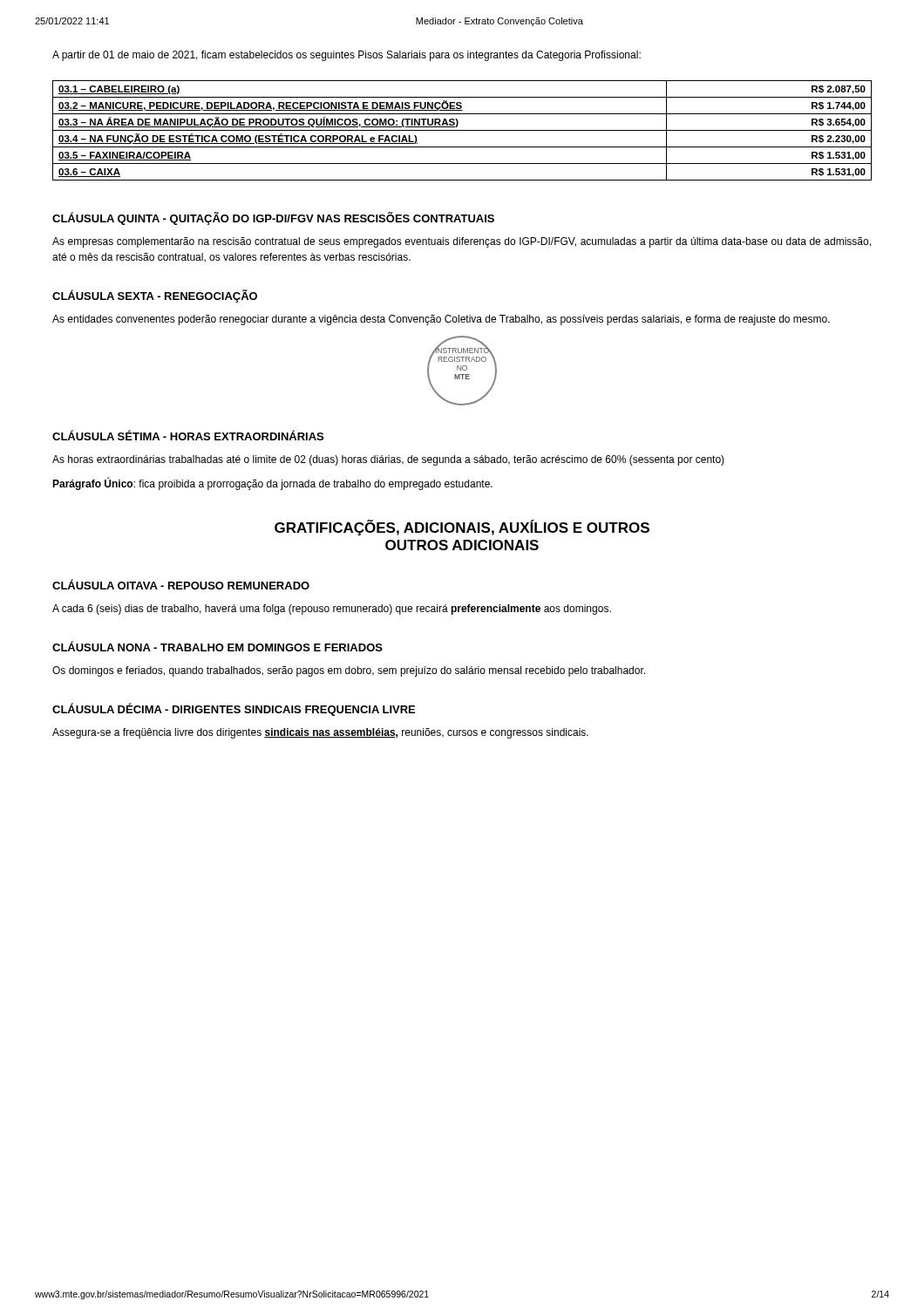Locate the text block containing "As entidades convenentes poderão renegociar"

[x=441, y=319]
